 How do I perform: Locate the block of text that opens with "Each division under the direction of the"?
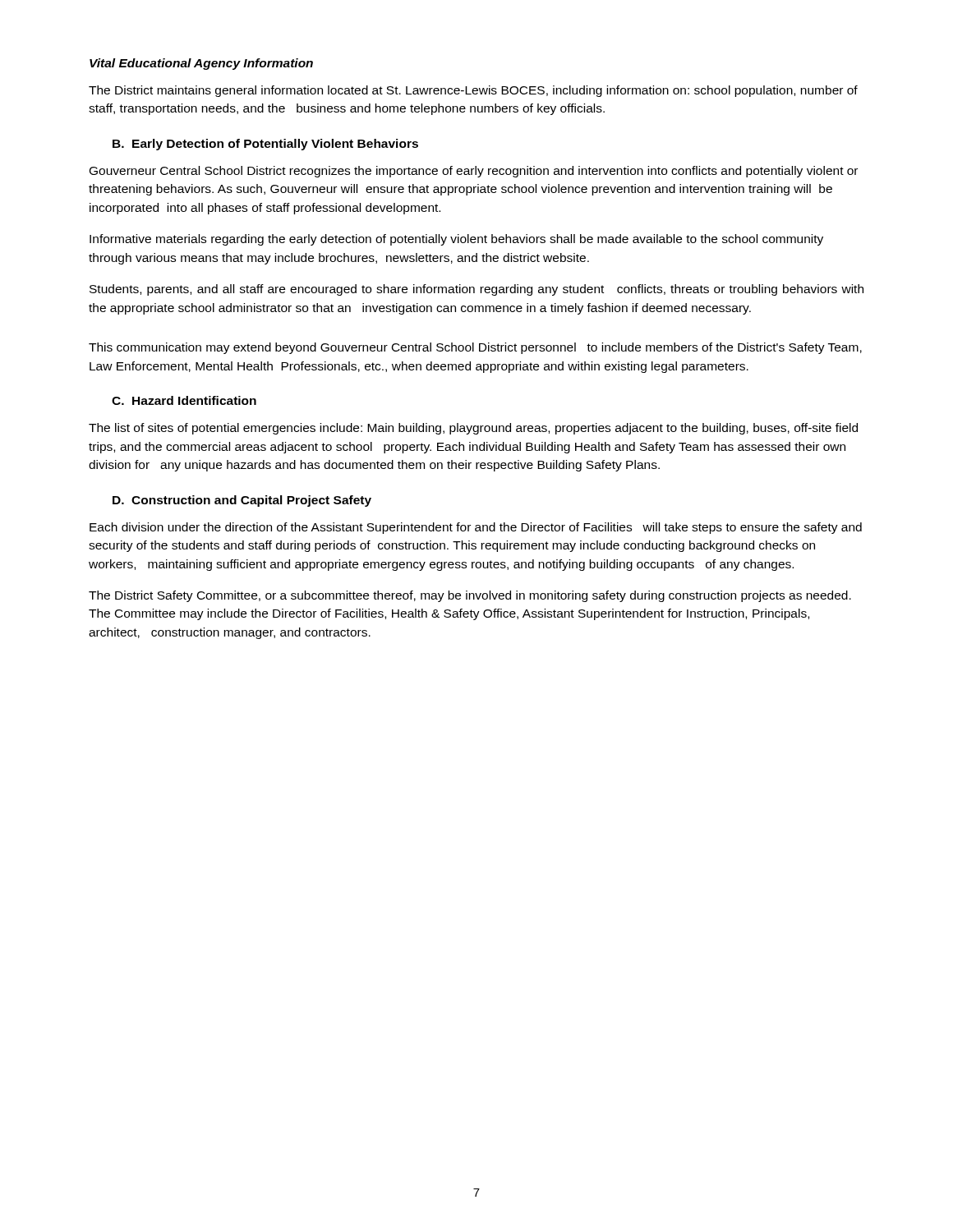[x=476, y=545]
